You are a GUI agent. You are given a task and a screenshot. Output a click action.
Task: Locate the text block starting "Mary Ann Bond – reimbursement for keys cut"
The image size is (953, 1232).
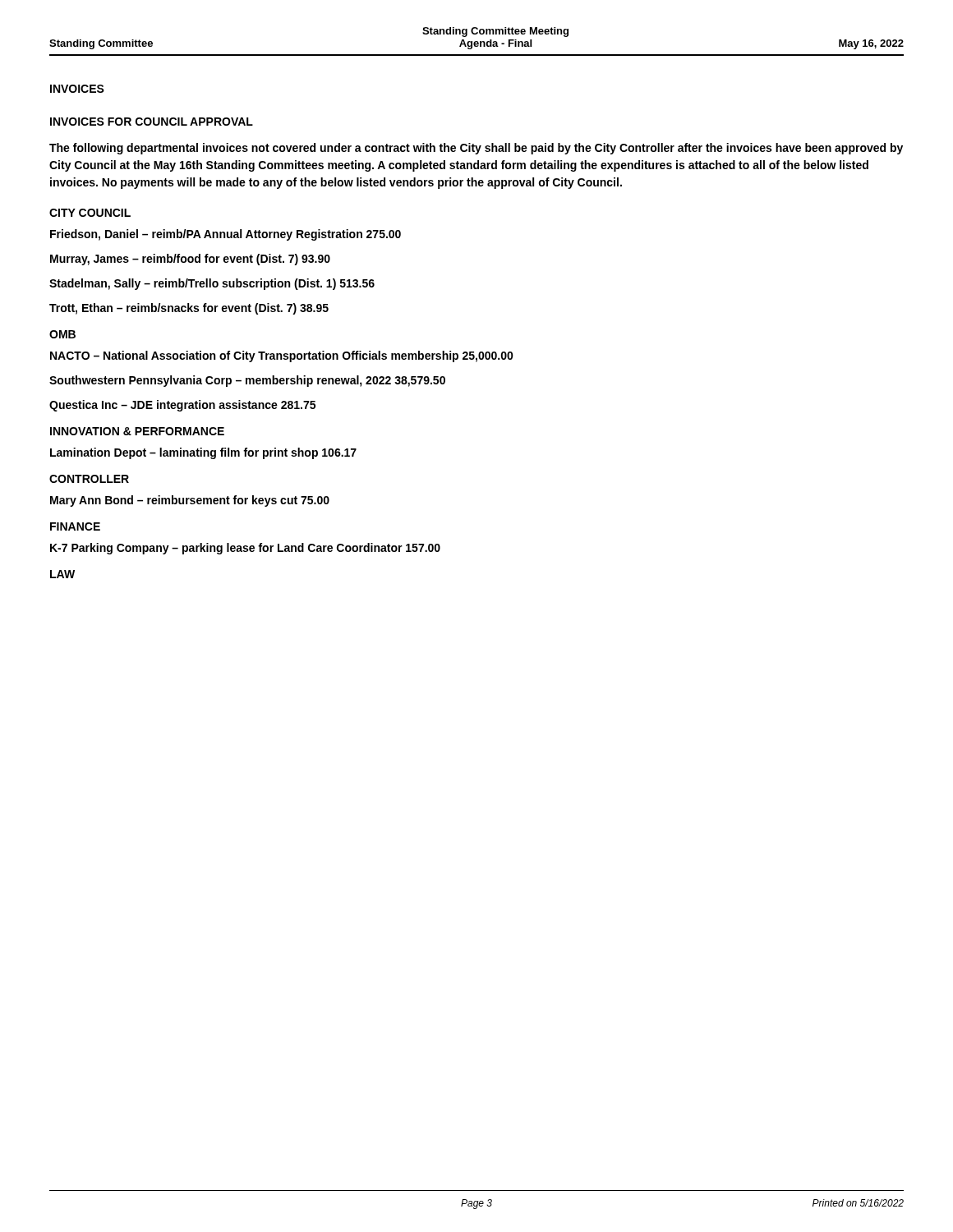click(189, 500)
